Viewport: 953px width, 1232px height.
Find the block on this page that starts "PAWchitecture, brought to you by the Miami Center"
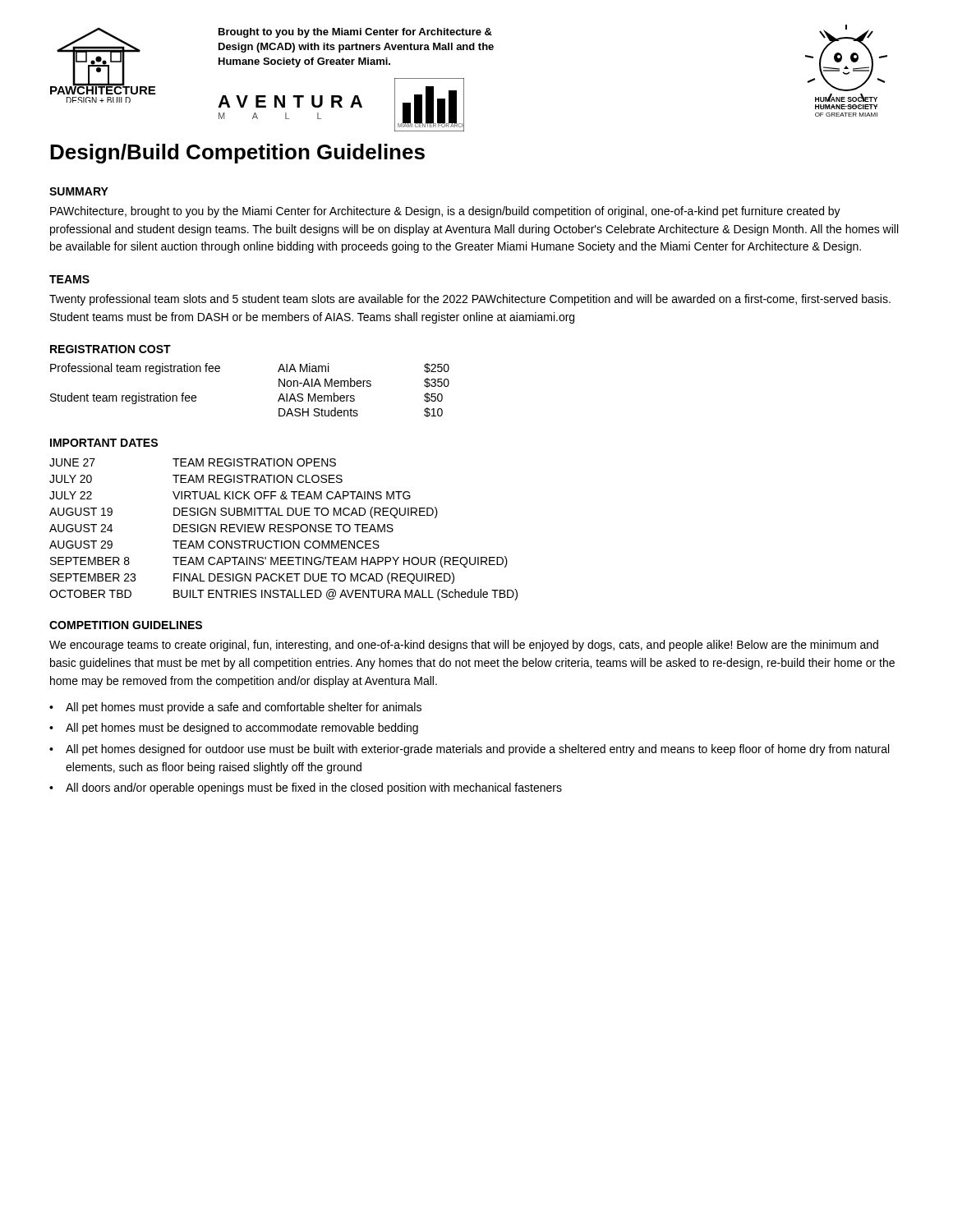474,229
